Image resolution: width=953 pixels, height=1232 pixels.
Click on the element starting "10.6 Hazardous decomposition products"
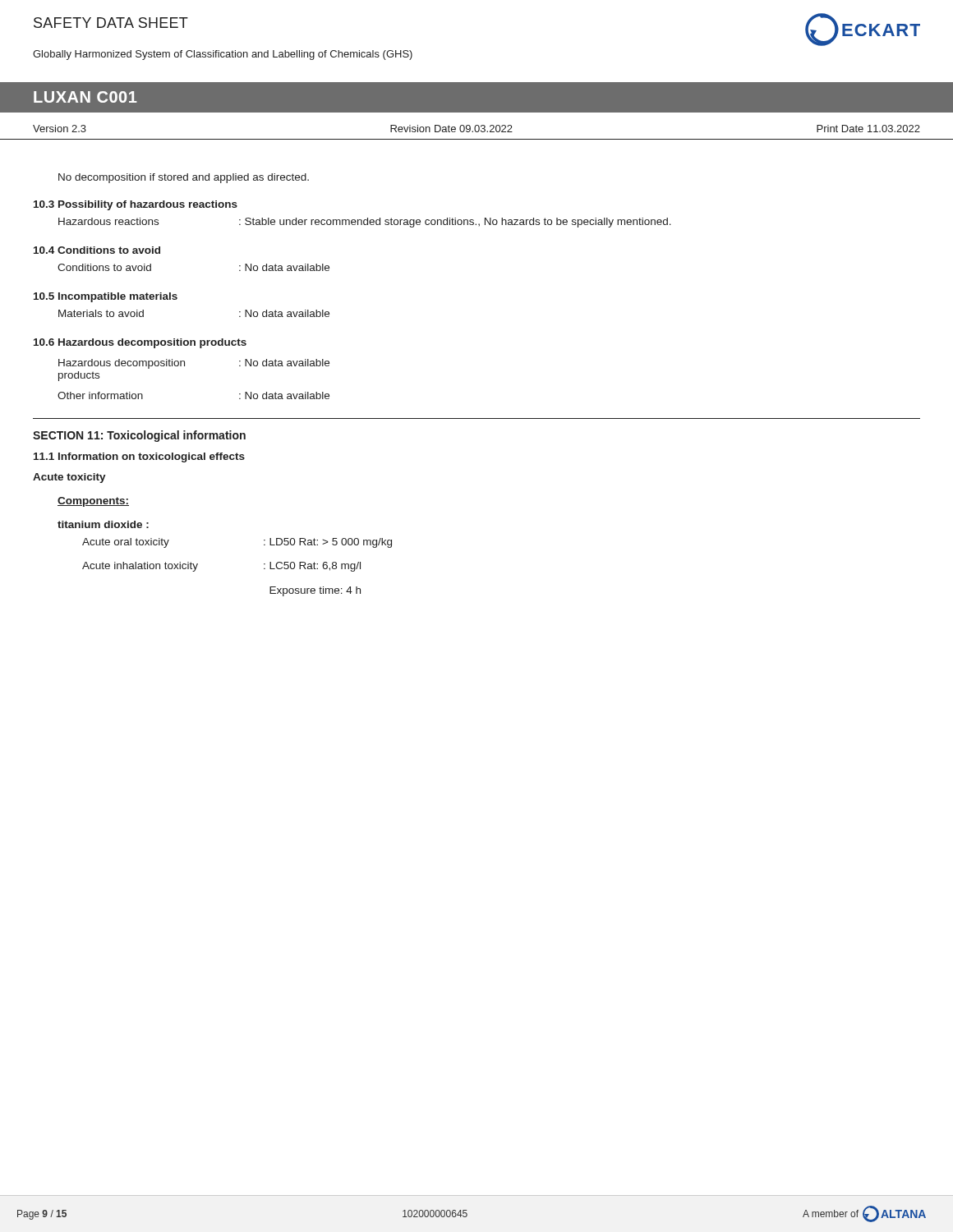point(140,342)
